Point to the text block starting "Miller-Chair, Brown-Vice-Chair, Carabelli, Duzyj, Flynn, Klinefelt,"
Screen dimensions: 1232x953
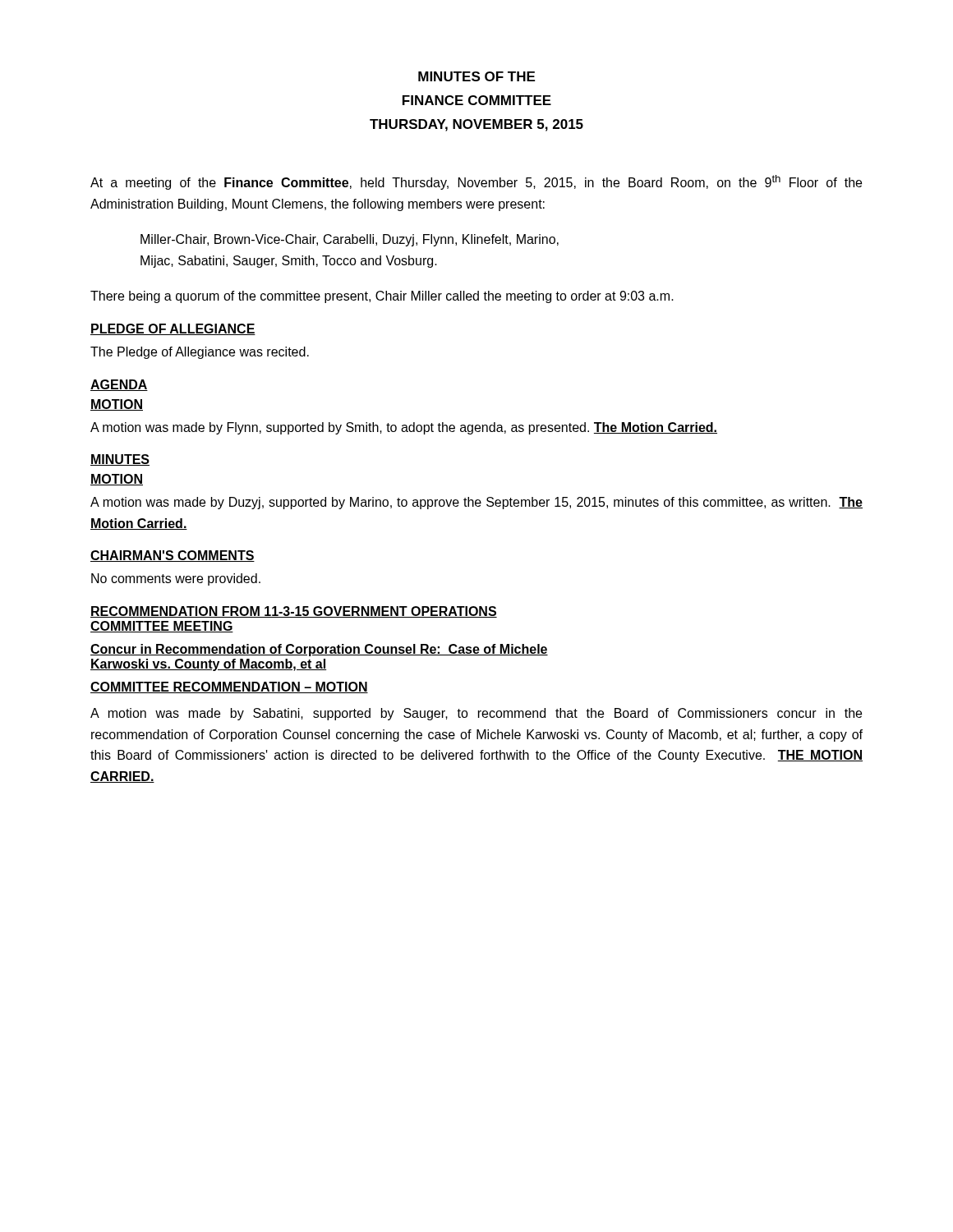pos(350,250)
